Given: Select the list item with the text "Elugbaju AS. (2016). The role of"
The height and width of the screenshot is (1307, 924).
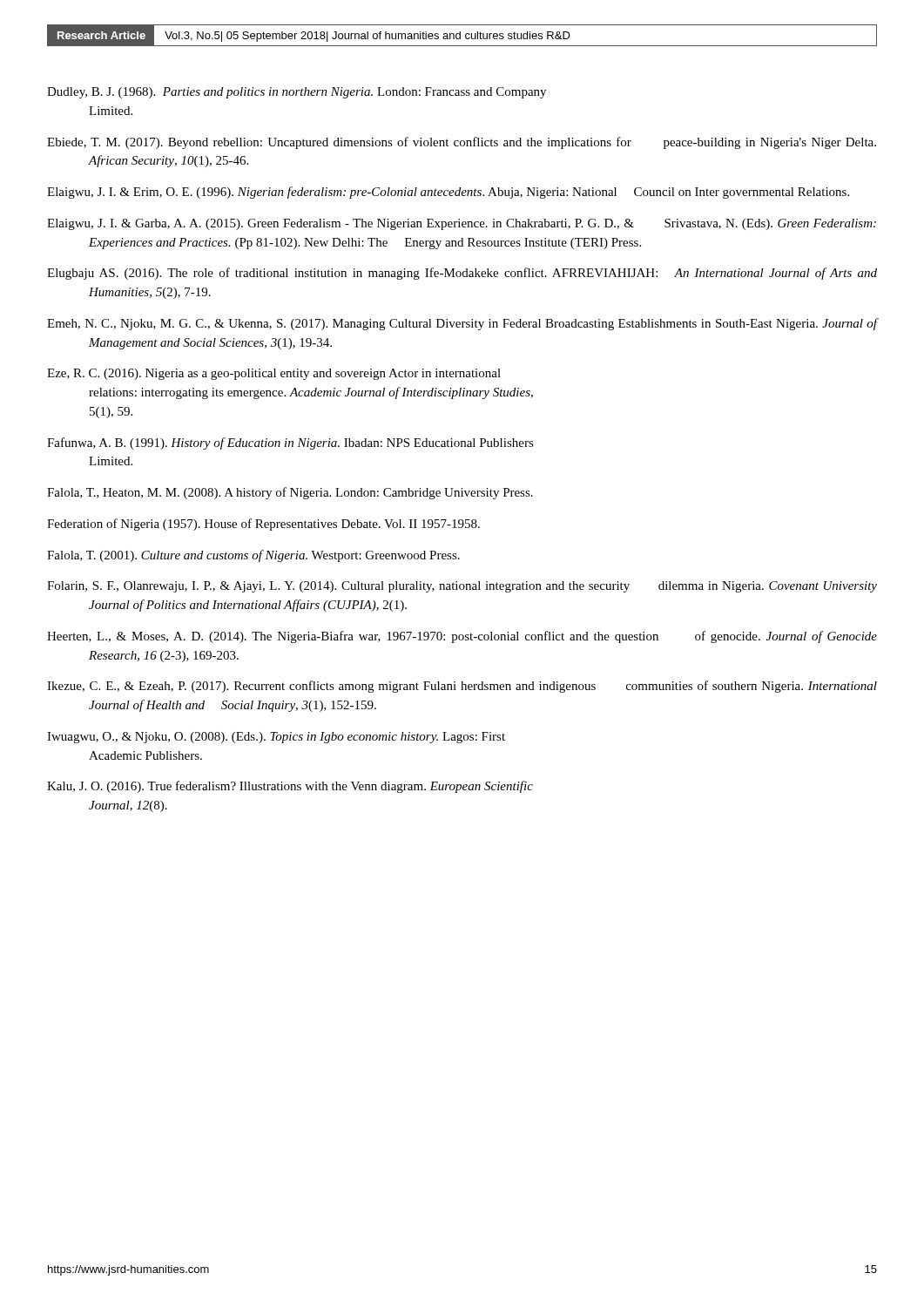Looking at the screenshot, I should 462,282.
